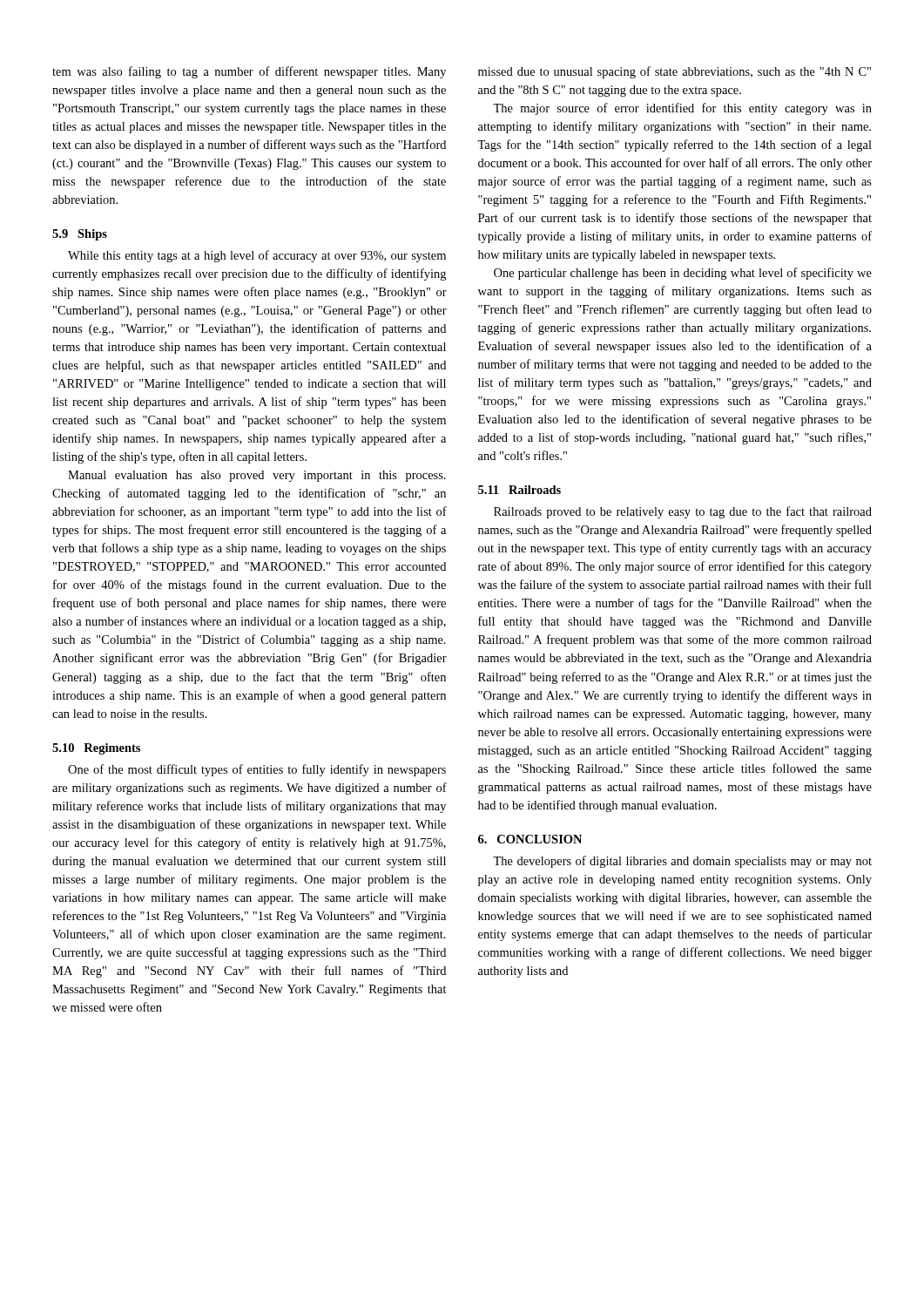Navigate to the text starting "Railroads proved to be relatively"
Screen dimensions: 1307x924
tap(675, 659)
